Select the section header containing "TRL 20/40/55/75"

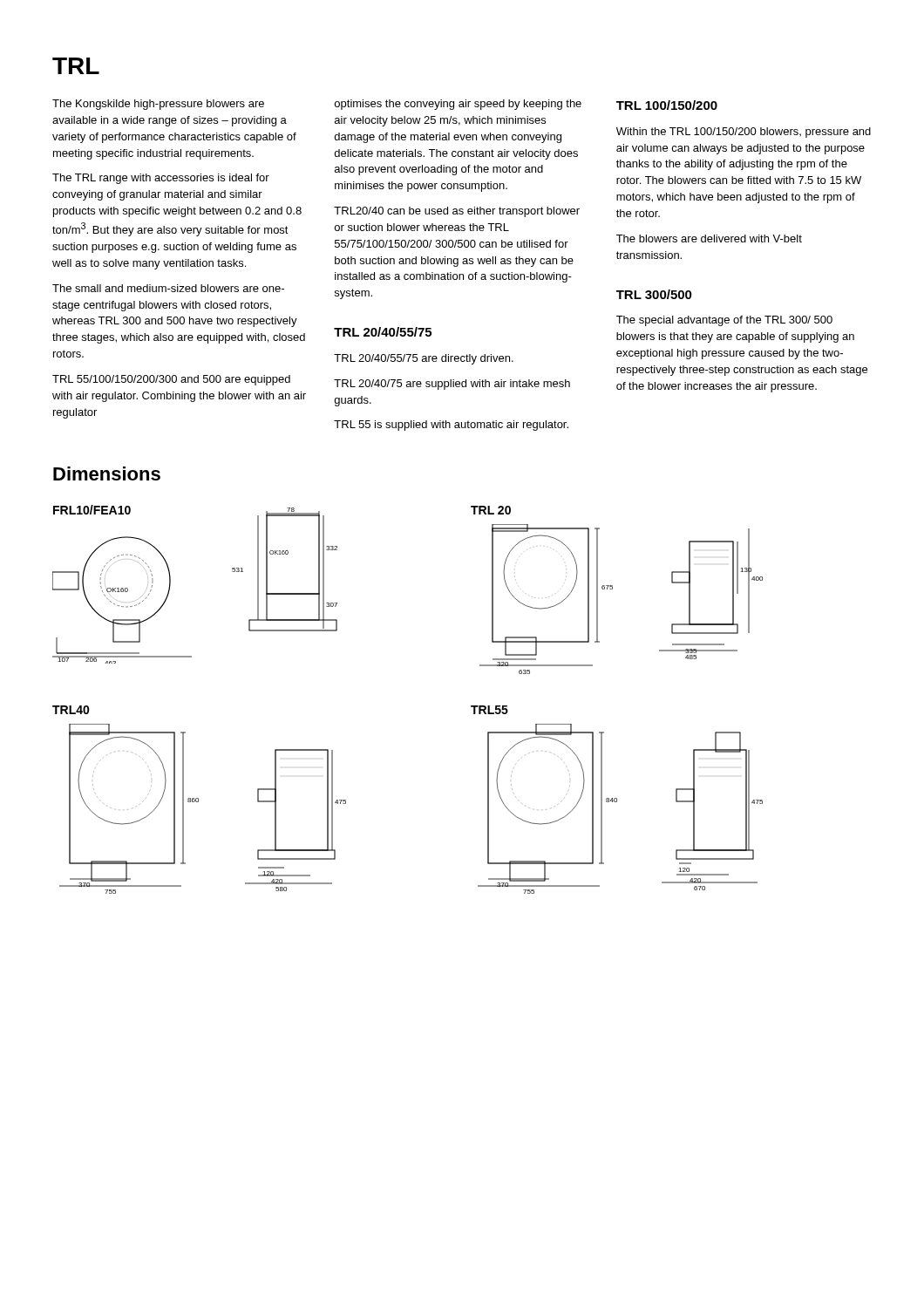coord(383,332)
